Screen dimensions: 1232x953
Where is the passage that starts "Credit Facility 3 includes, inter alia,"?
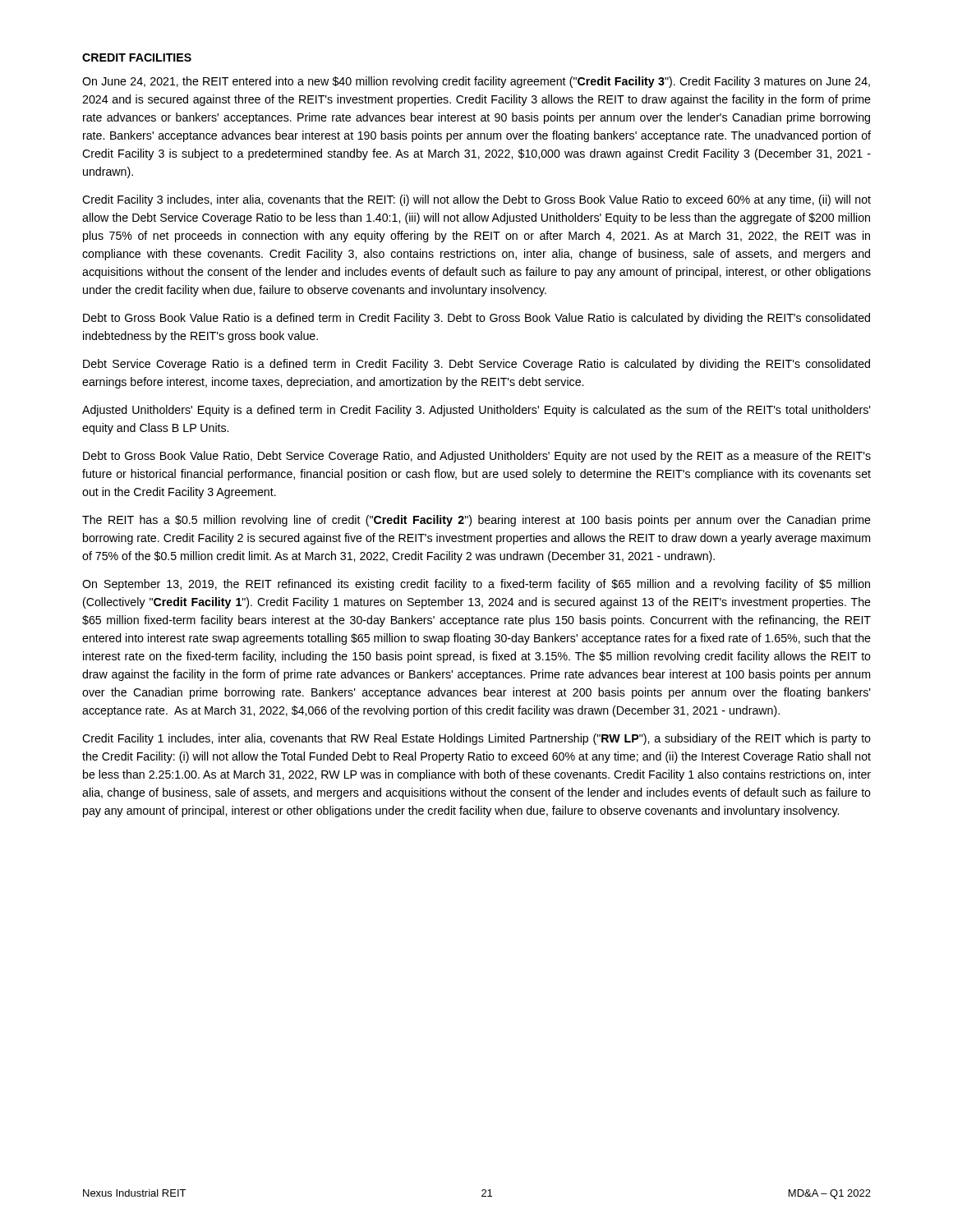pos(476,245)
